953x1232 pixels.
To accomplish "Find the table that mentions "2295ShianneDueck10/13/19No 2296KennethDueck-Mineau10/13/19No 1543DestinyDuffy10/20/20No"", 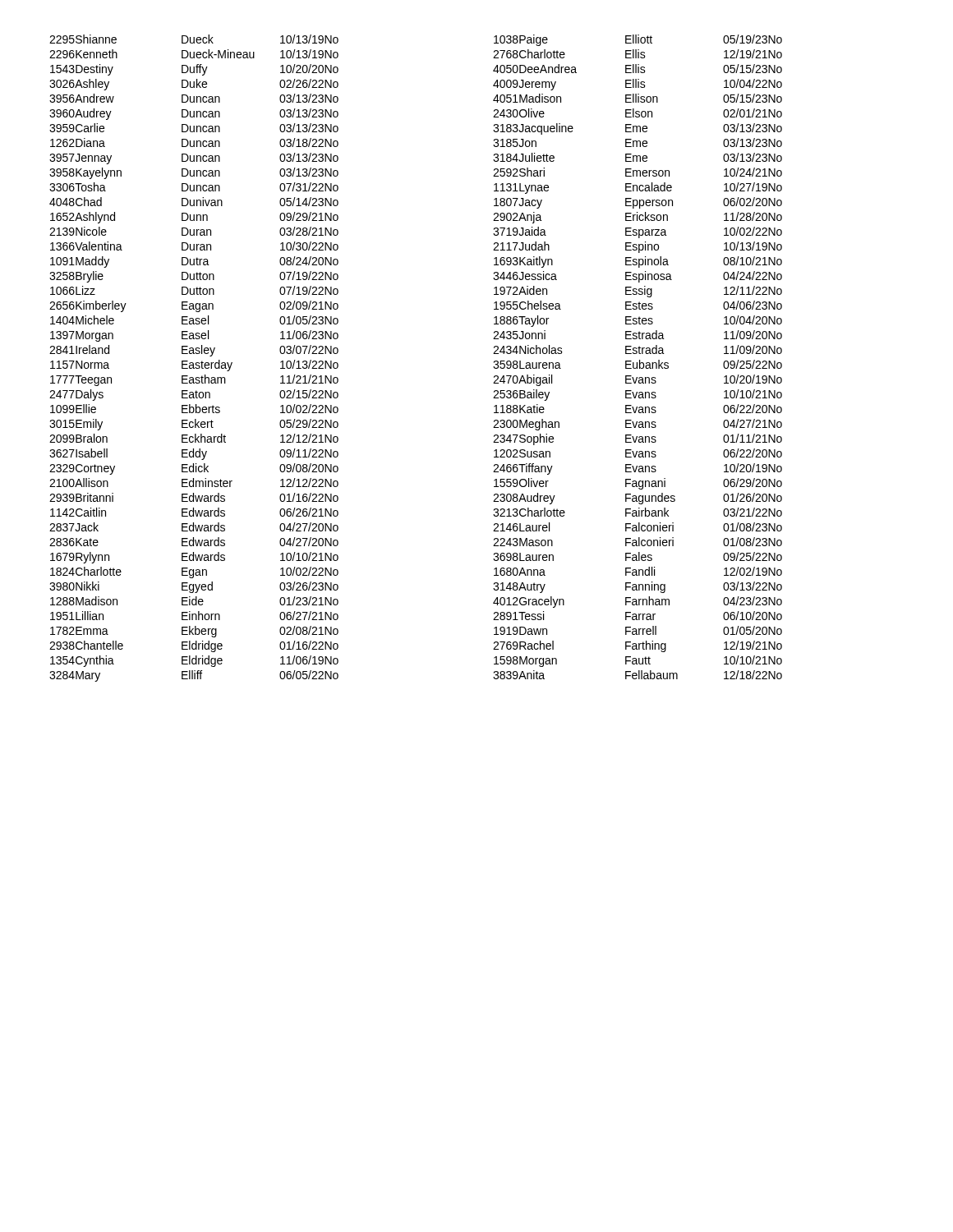I will coord(255,358).
